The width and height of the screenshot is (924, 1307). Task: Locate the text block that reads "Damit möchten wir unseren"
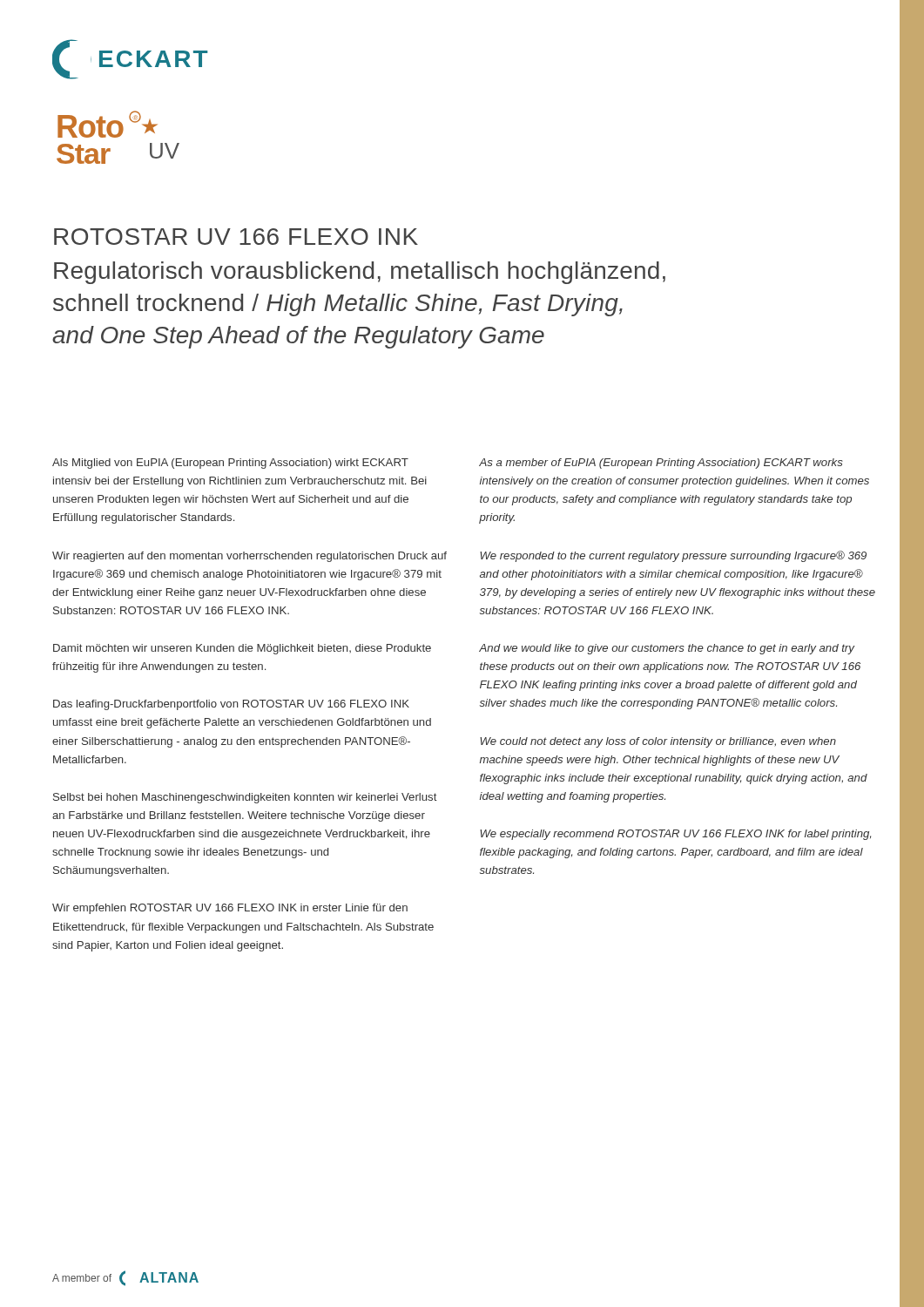(242, 657)
